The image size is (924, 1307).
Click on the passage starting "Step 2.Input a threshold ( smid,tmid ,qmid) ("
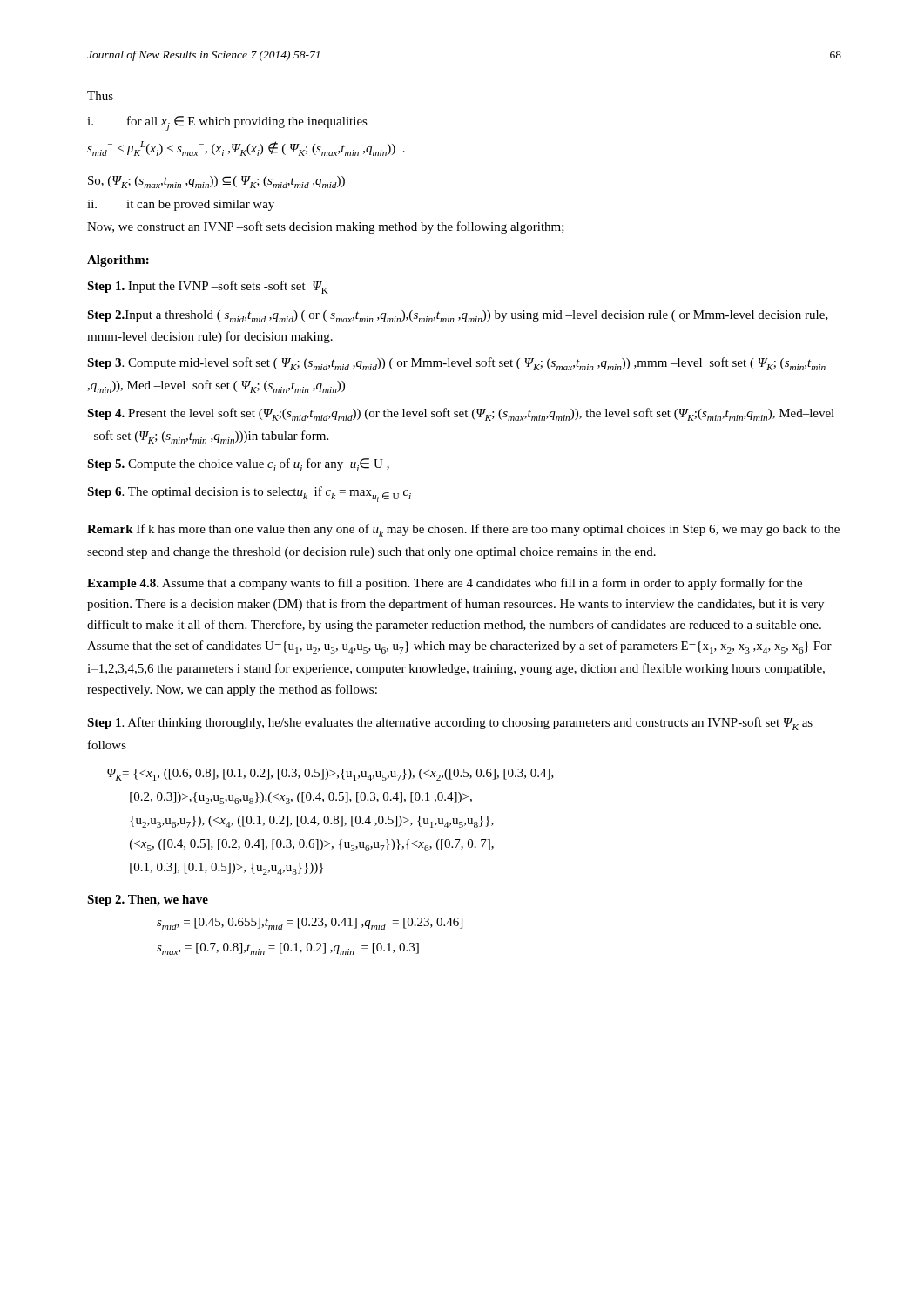[x=458, y=325]
